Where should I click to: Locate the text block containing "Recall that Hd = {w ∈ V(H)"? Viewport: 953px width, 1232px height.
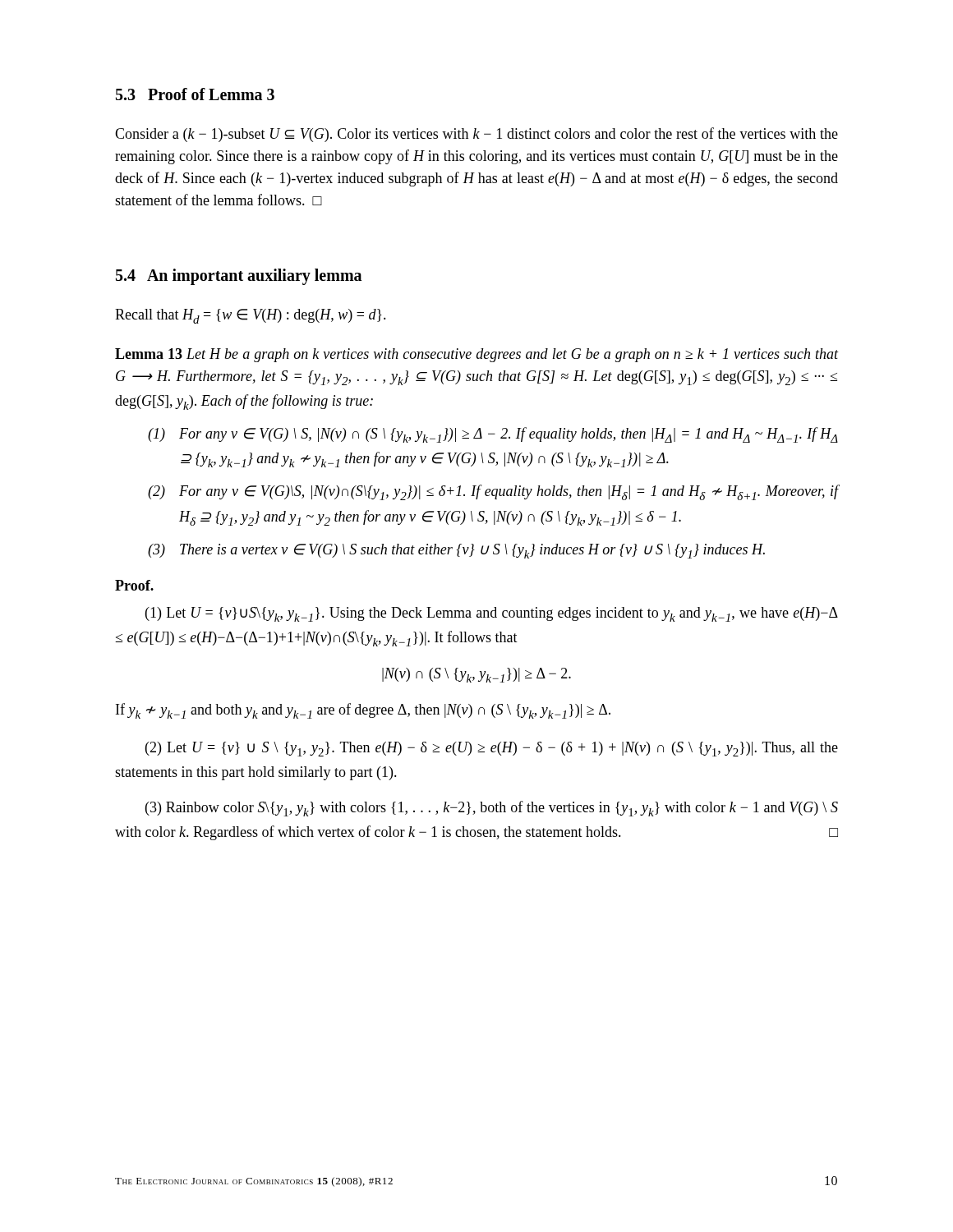[251, 316]
